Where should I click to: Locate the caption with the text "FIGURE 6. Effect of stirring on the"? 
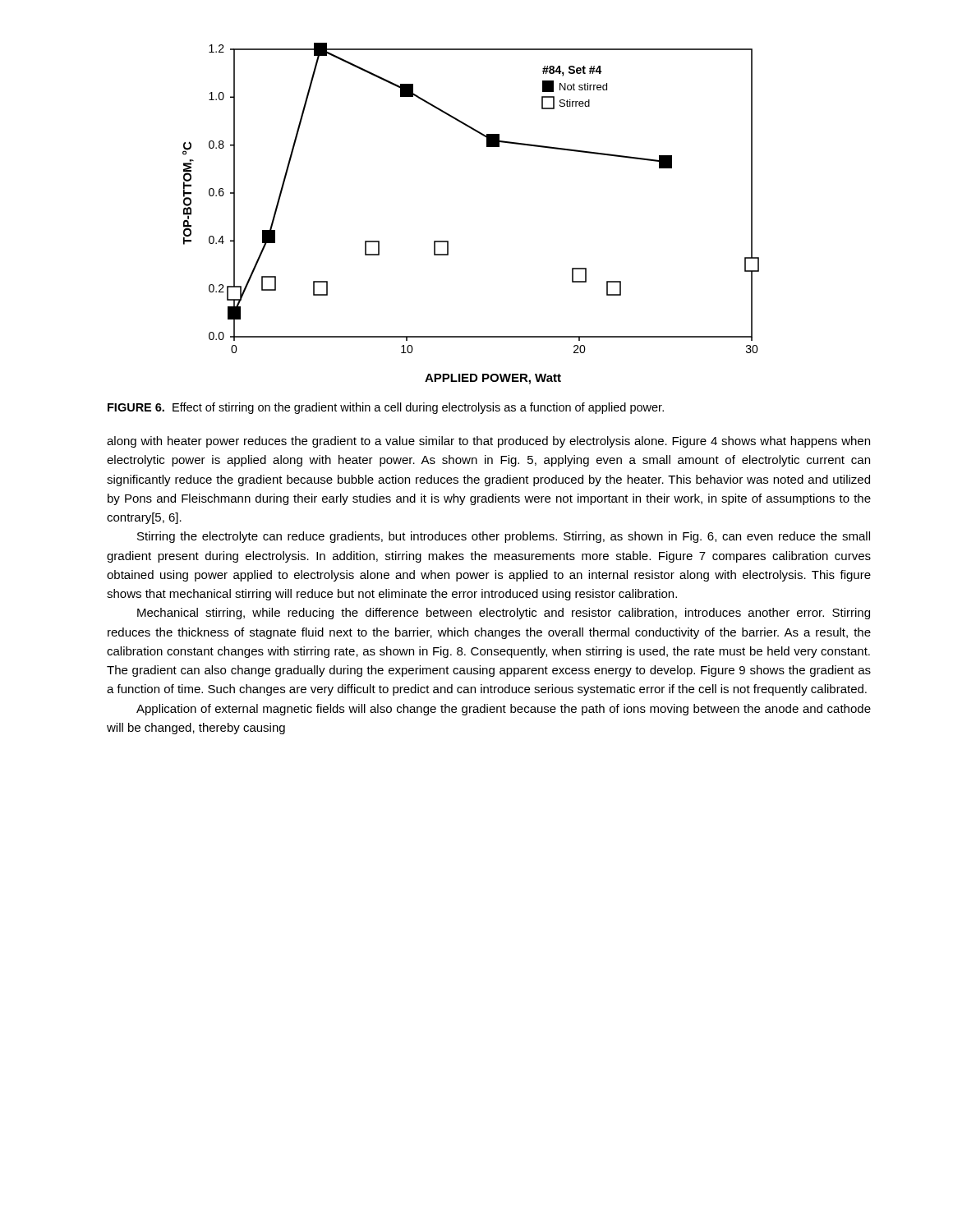(x=386, y=407)
